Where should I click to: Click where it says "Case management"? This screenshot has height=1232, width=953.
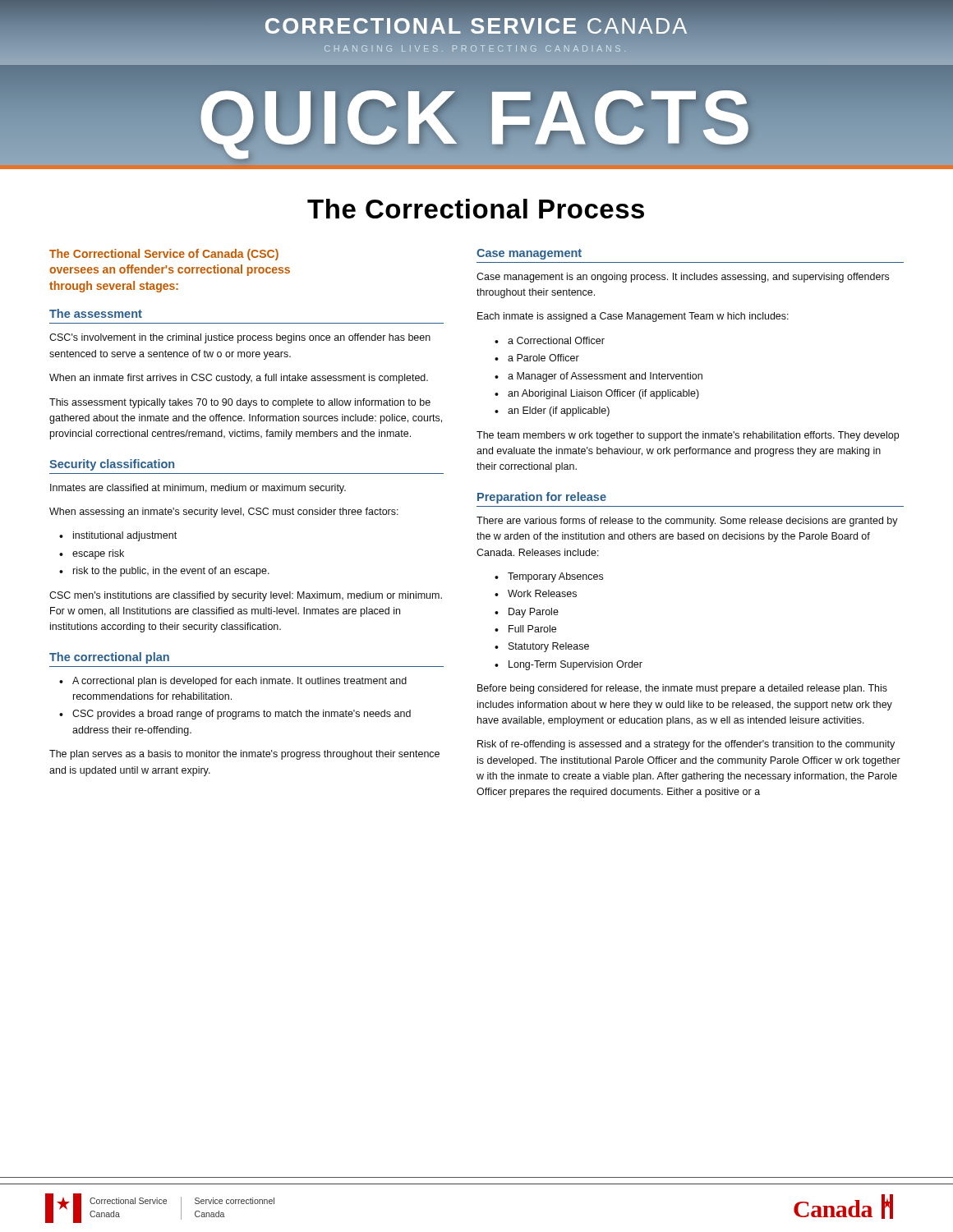(529, 253)
